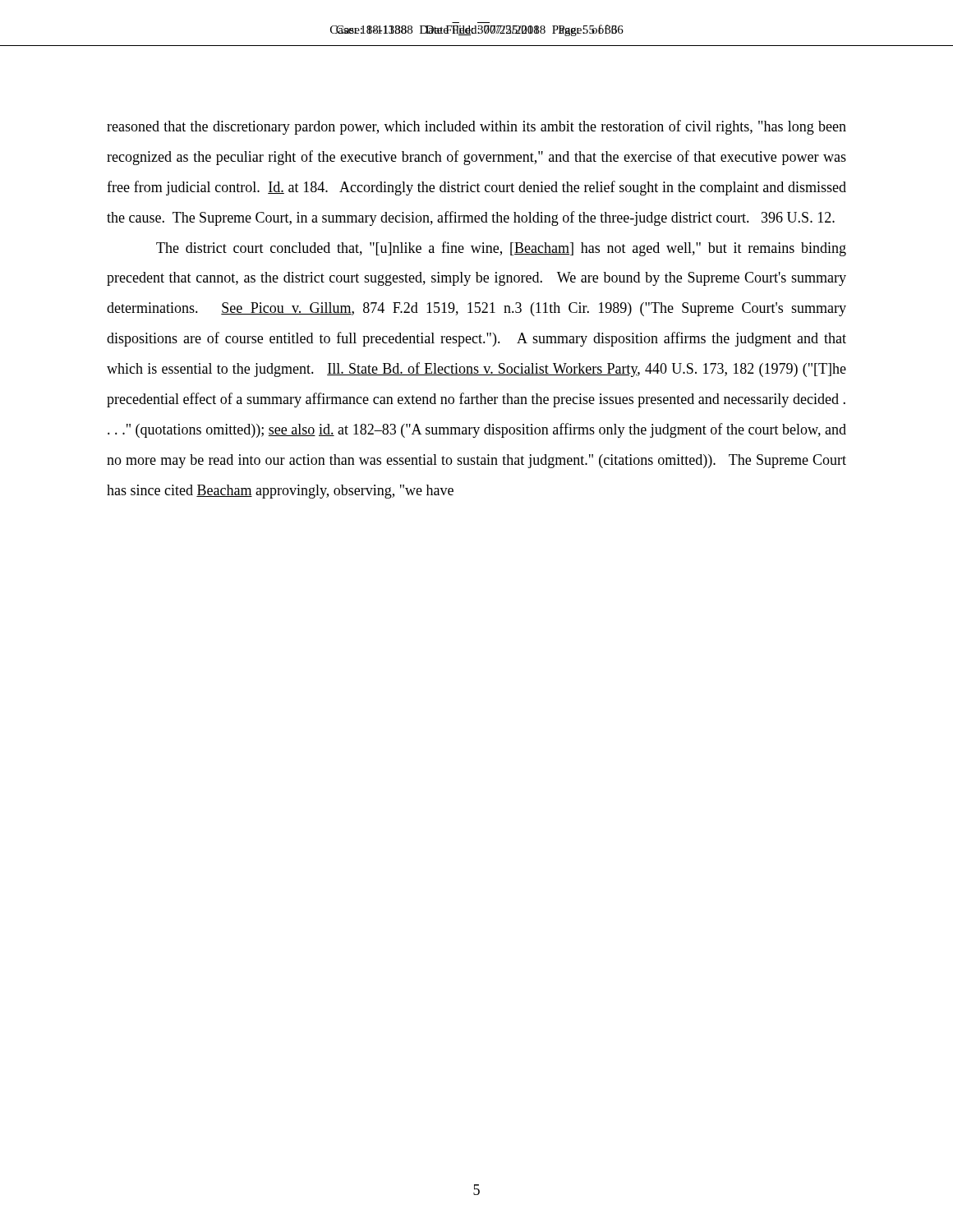953x1232 pixels.
Task: Point to the passage starting "The district court concluded that, "[u]nlike a fine"
Action: click(x=476, y=369)
